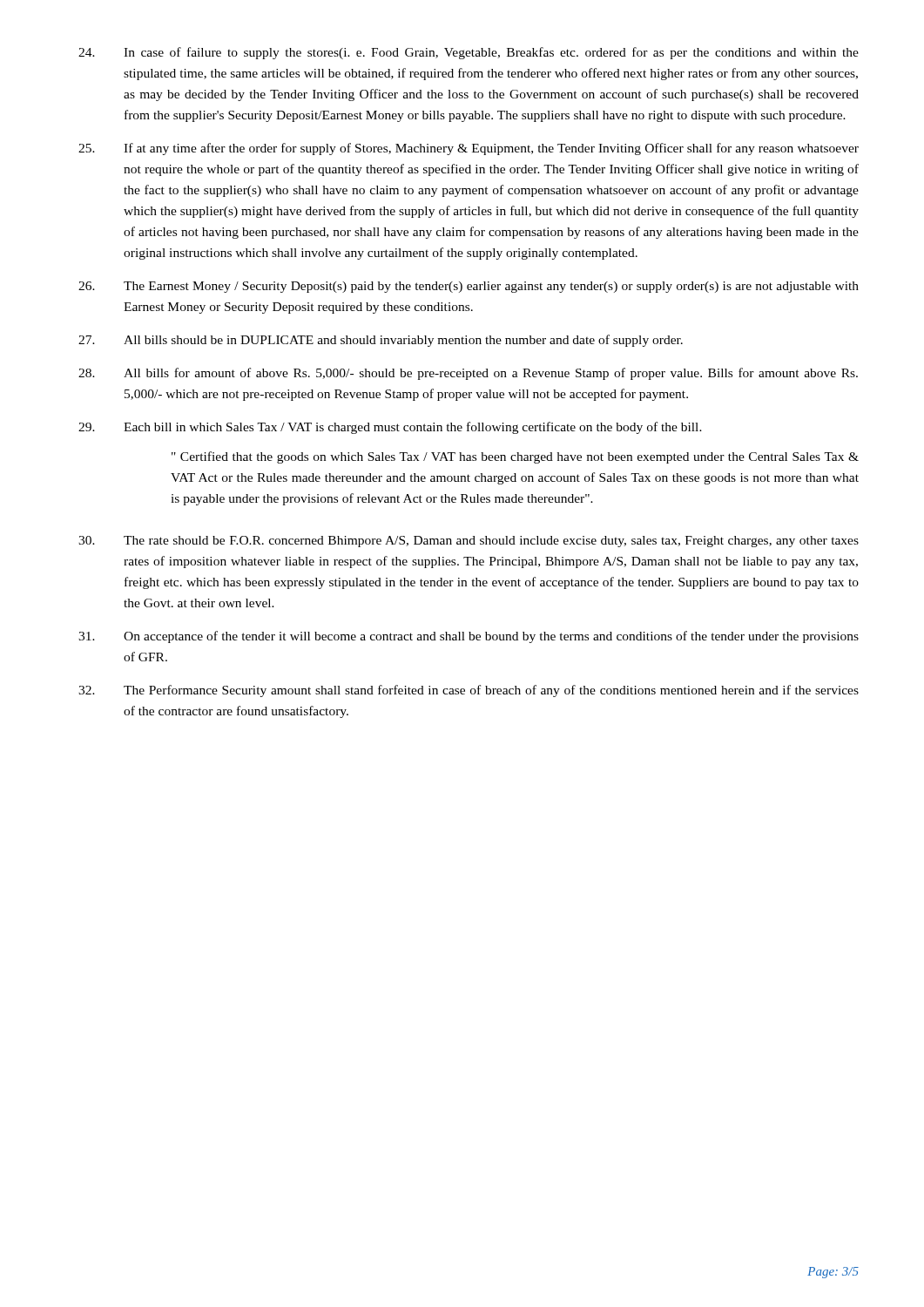Click on the list item containing "32. The Performance Security amount shall stand forfeited"
This screenshot has height=1307, width=924.
(x=469, y=701)
